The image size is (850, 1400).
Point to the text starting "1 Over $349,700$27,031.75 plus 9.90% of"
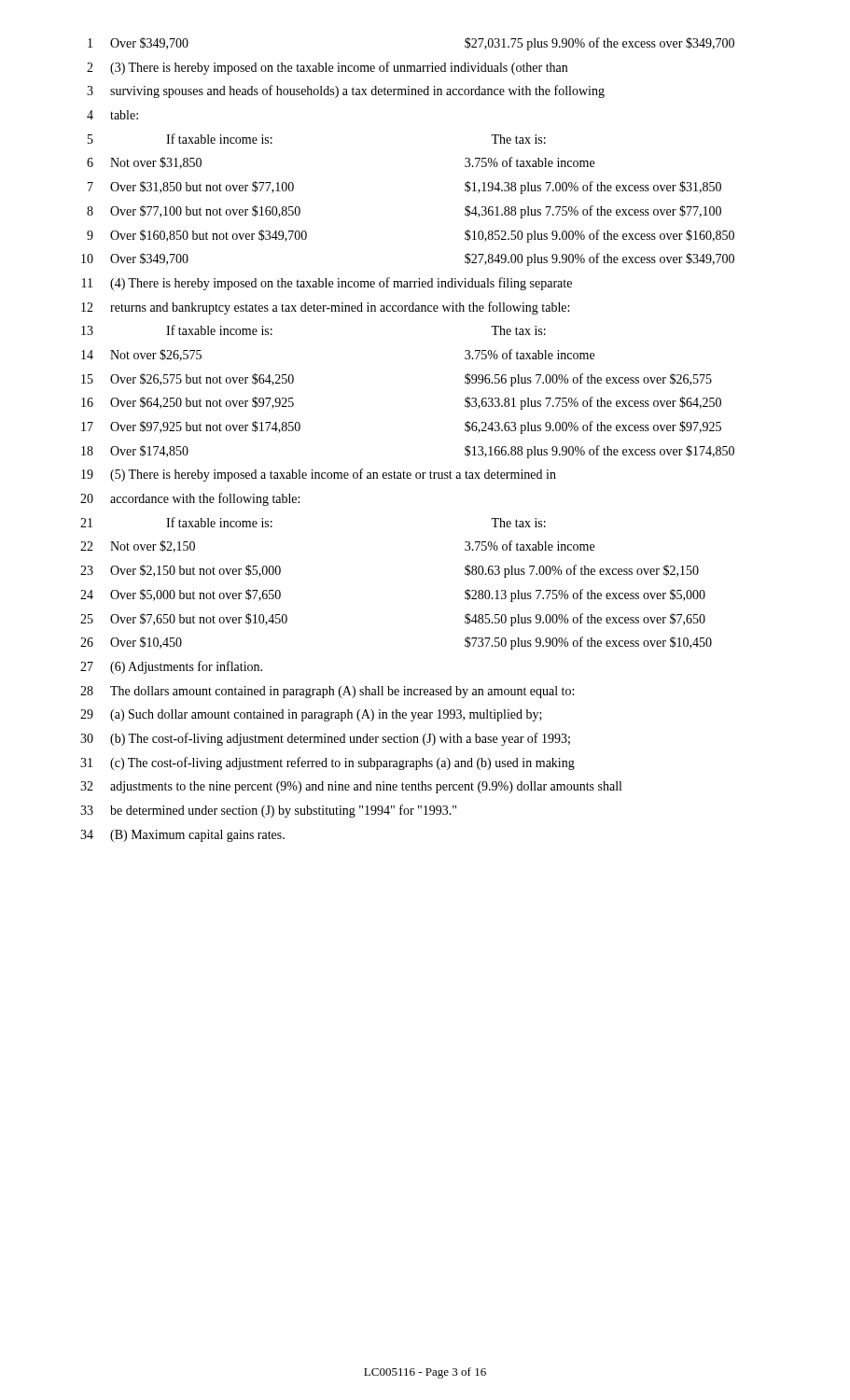[x=142, y=43]
